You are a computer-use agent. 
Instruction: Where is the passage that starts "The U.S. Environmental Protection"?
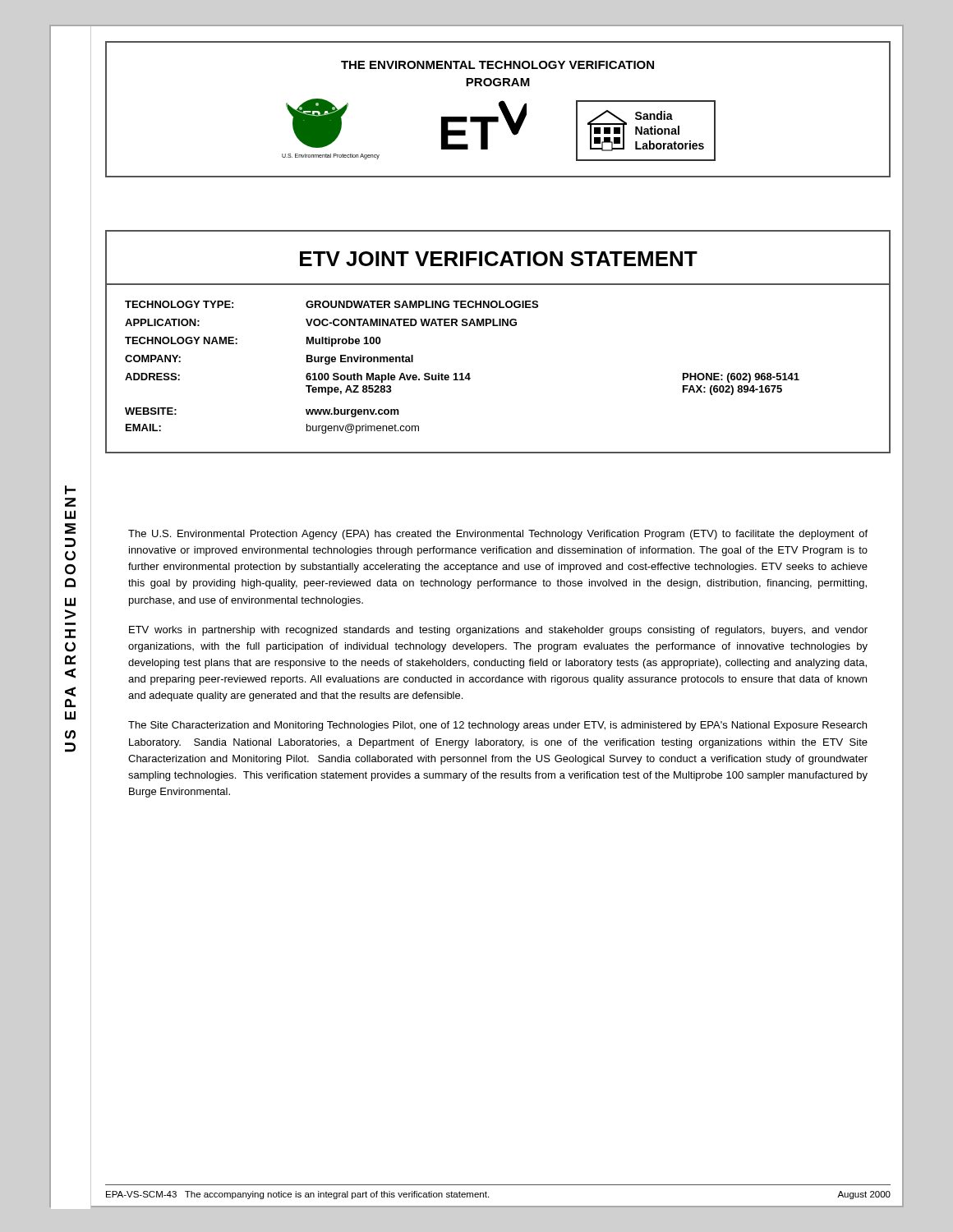498,567
